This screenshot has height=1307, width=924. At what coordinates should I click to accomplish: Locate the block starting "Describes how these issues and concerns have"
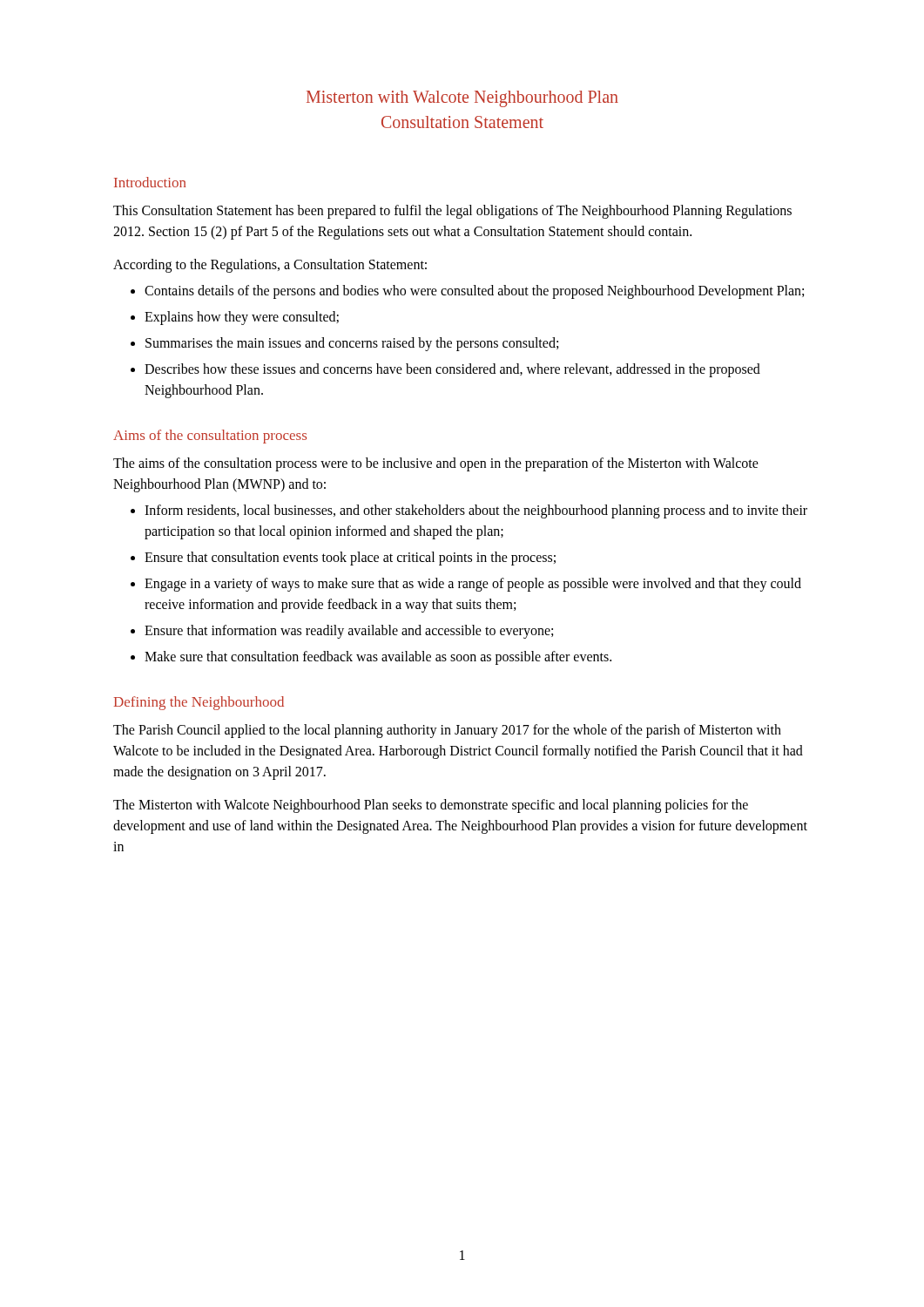tap(452, 379)
